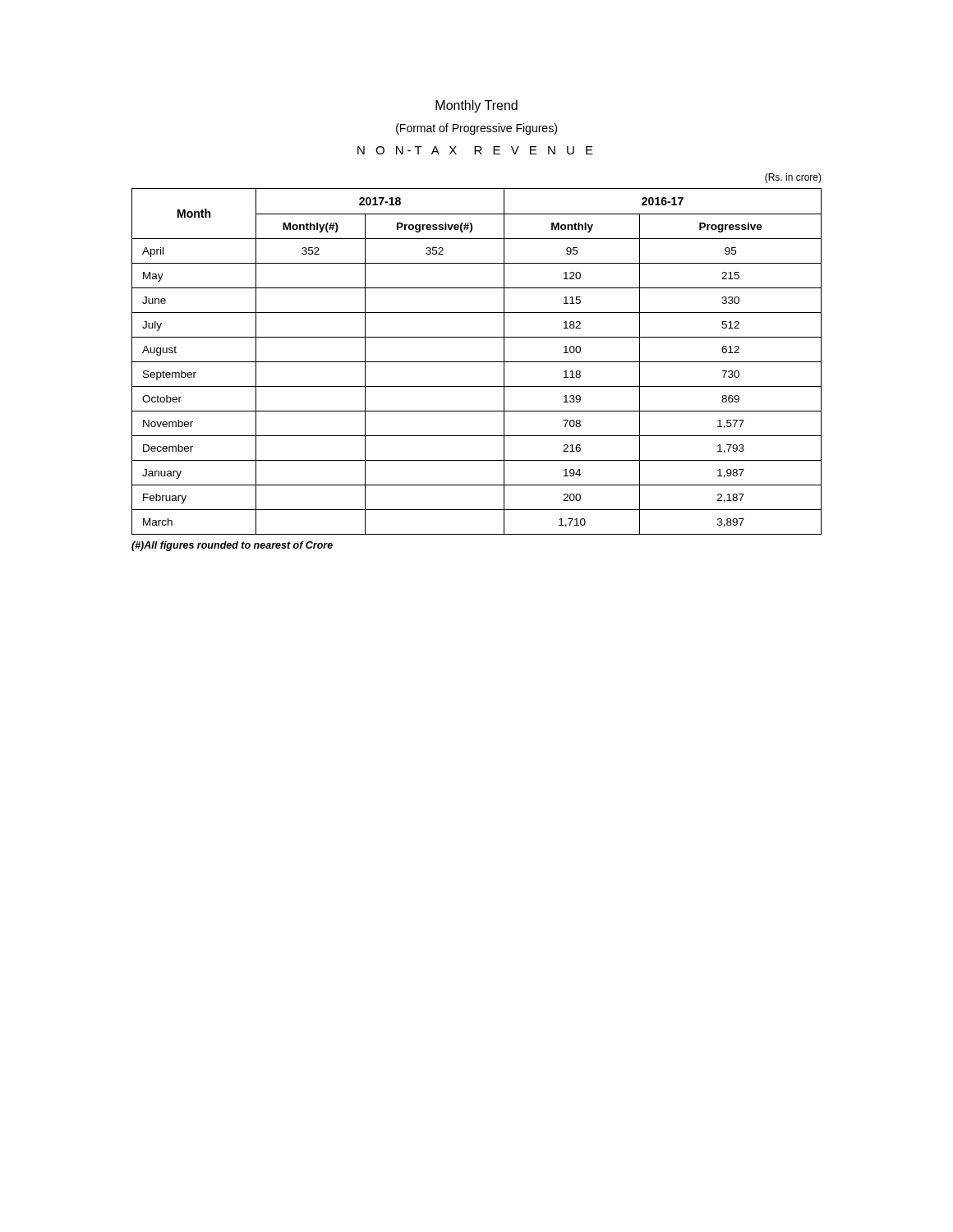Locate the text block starting "(Rs. in crore)"

(793, 177)
